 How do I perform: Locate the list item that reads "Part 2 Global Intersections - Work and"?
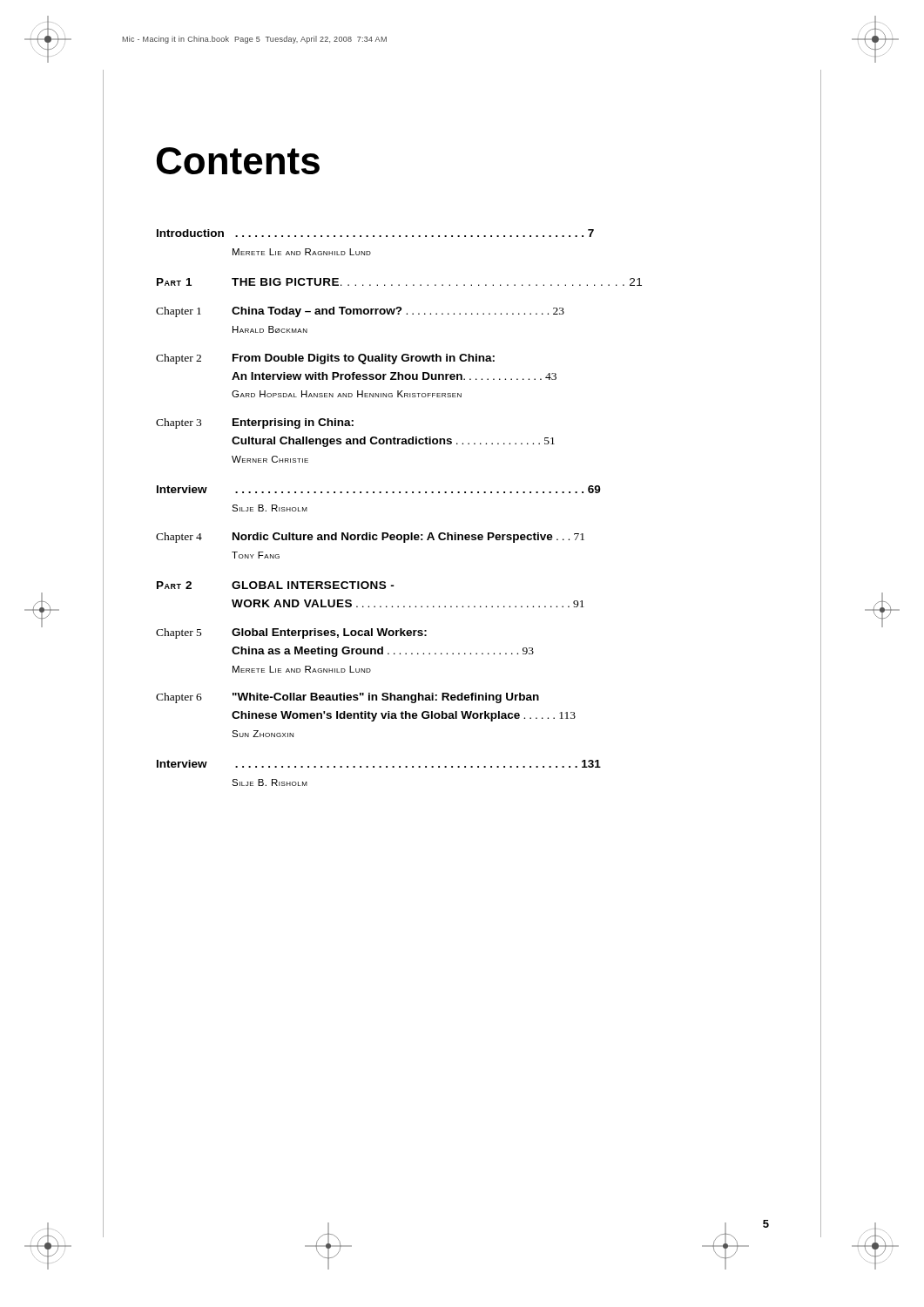click(494, 595)
